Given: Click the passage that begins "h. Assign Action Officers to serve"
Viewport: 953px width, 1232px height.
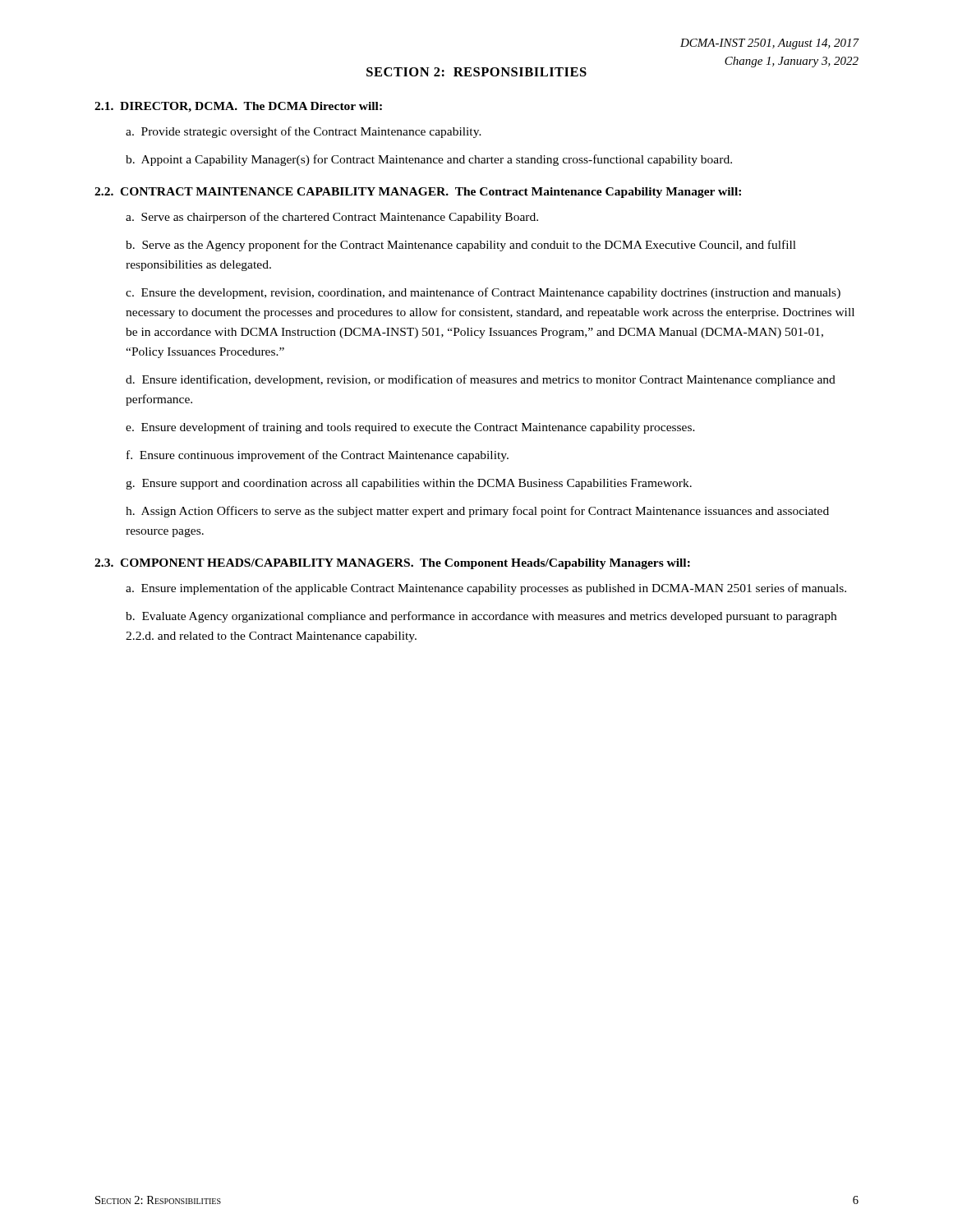Looking at the screenshot, I should pyautogui.click(x=477, y=521).
